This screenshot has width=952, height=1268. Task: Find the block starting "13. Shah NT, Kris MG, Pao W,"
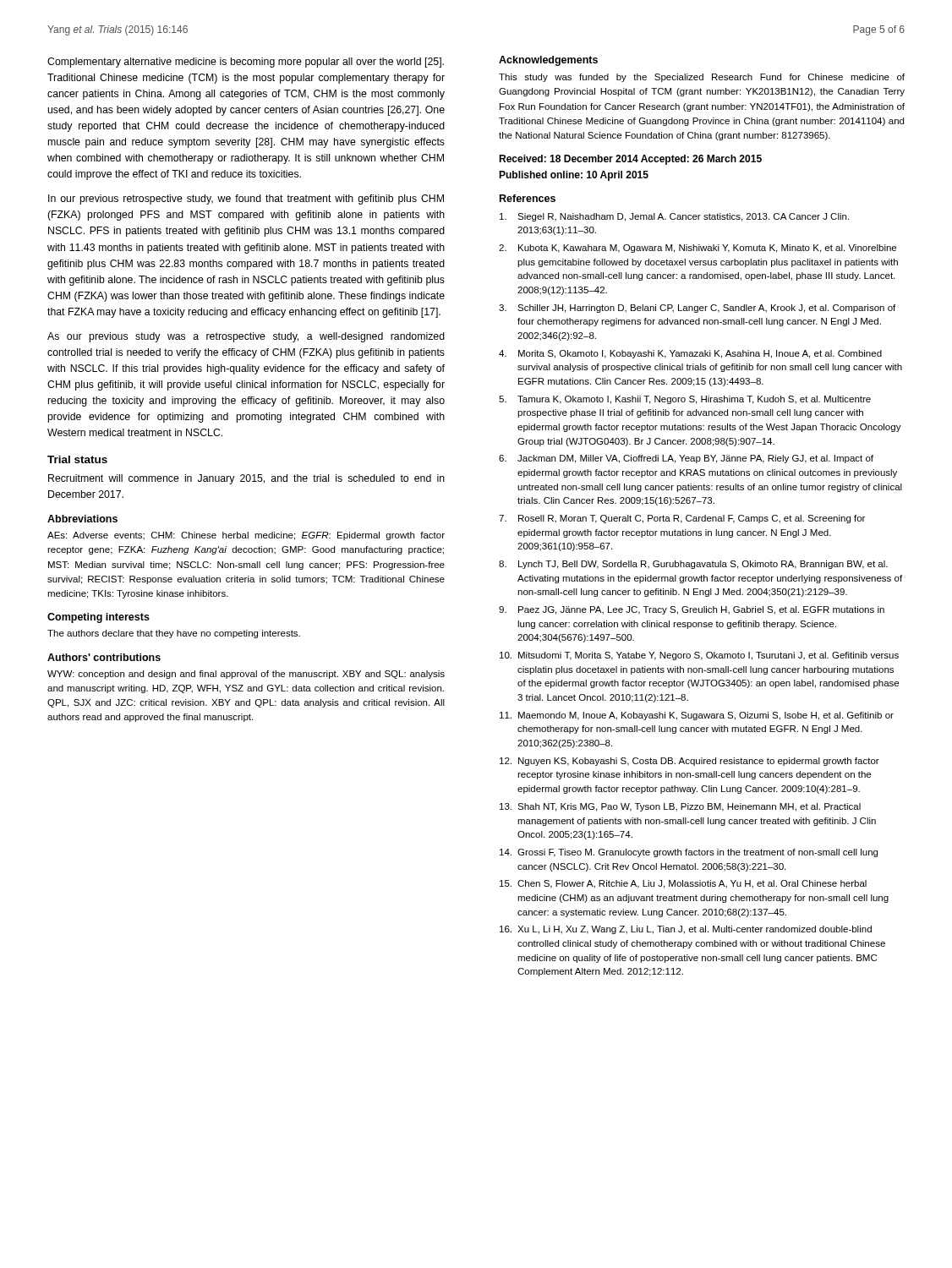tap(702, 821)
